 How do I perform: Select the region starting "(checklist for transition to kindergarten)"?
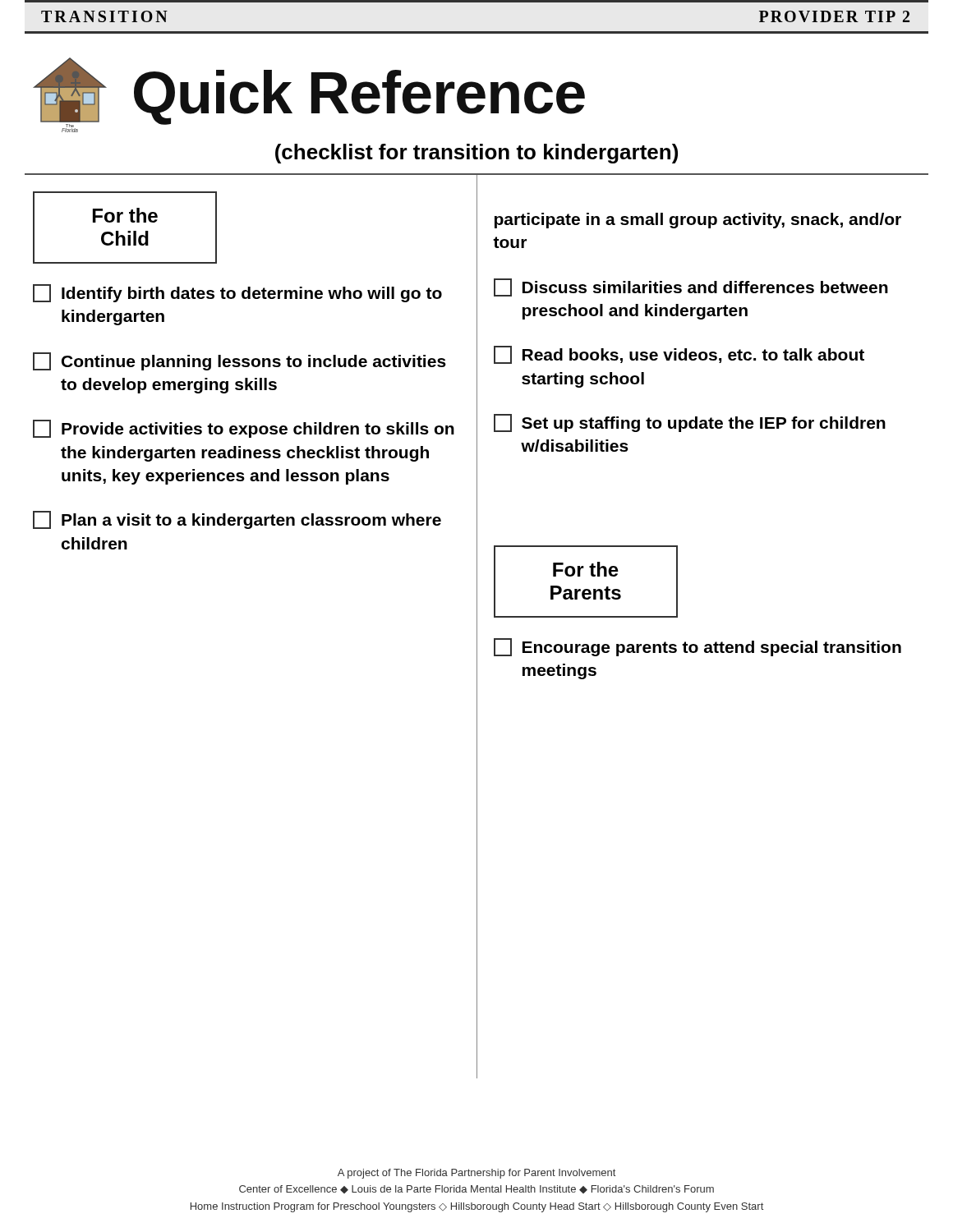(476, 152)
